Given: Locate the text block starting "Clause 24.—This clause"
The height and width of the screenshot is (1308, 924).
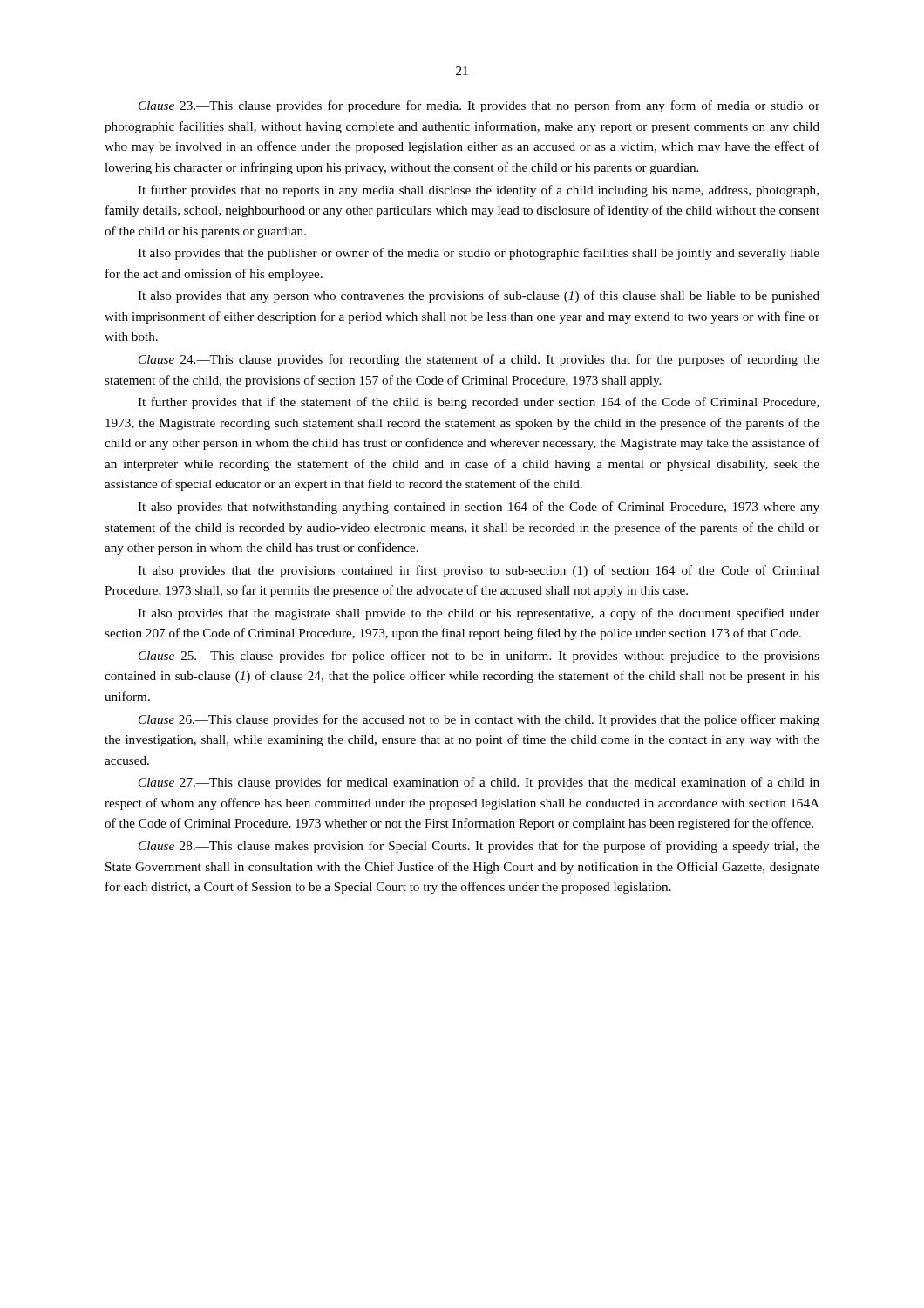Looking at the screenshot, I should click(462, 369).
